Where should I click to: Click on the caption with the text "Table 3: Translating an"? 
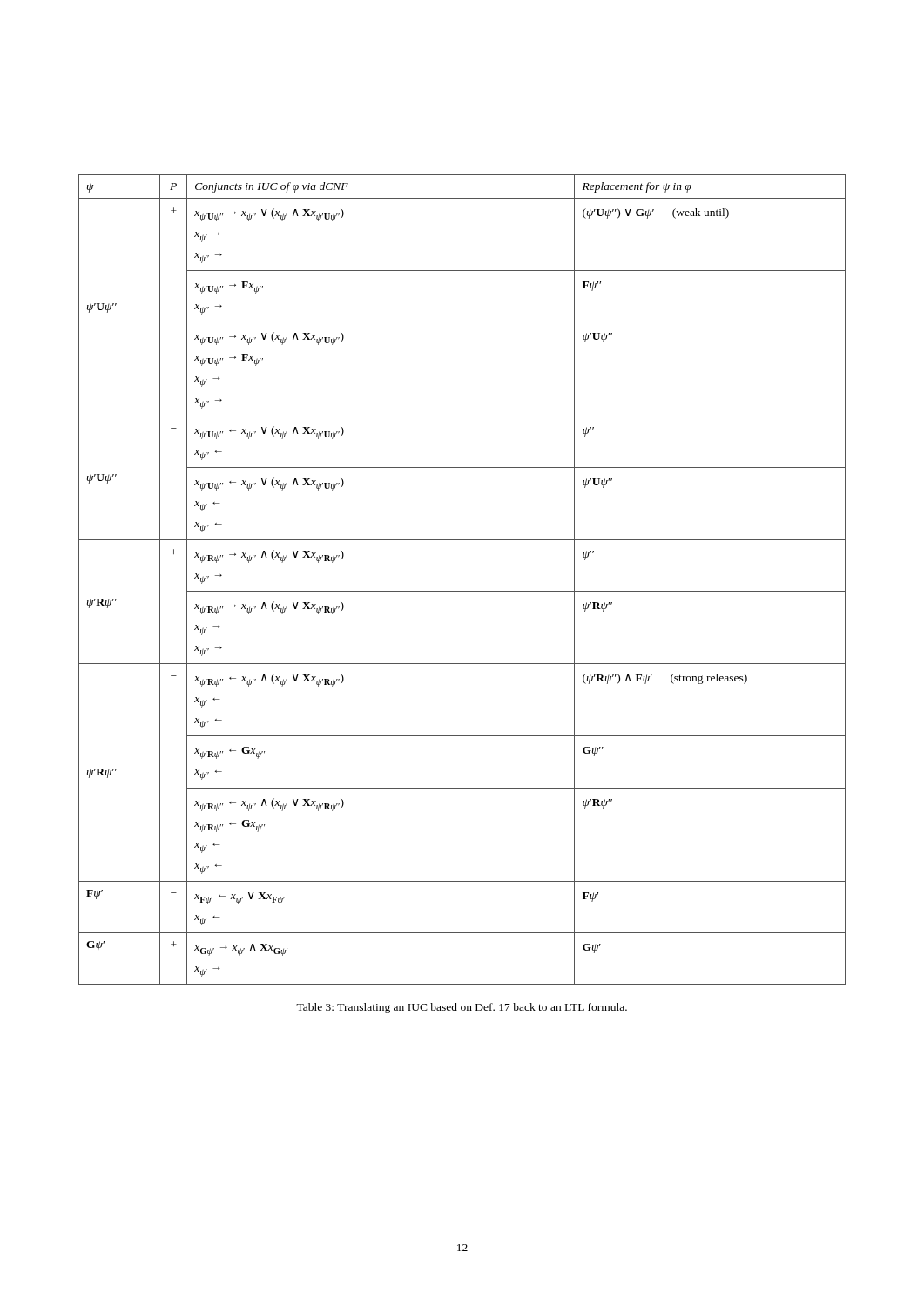coord(462,1007)
